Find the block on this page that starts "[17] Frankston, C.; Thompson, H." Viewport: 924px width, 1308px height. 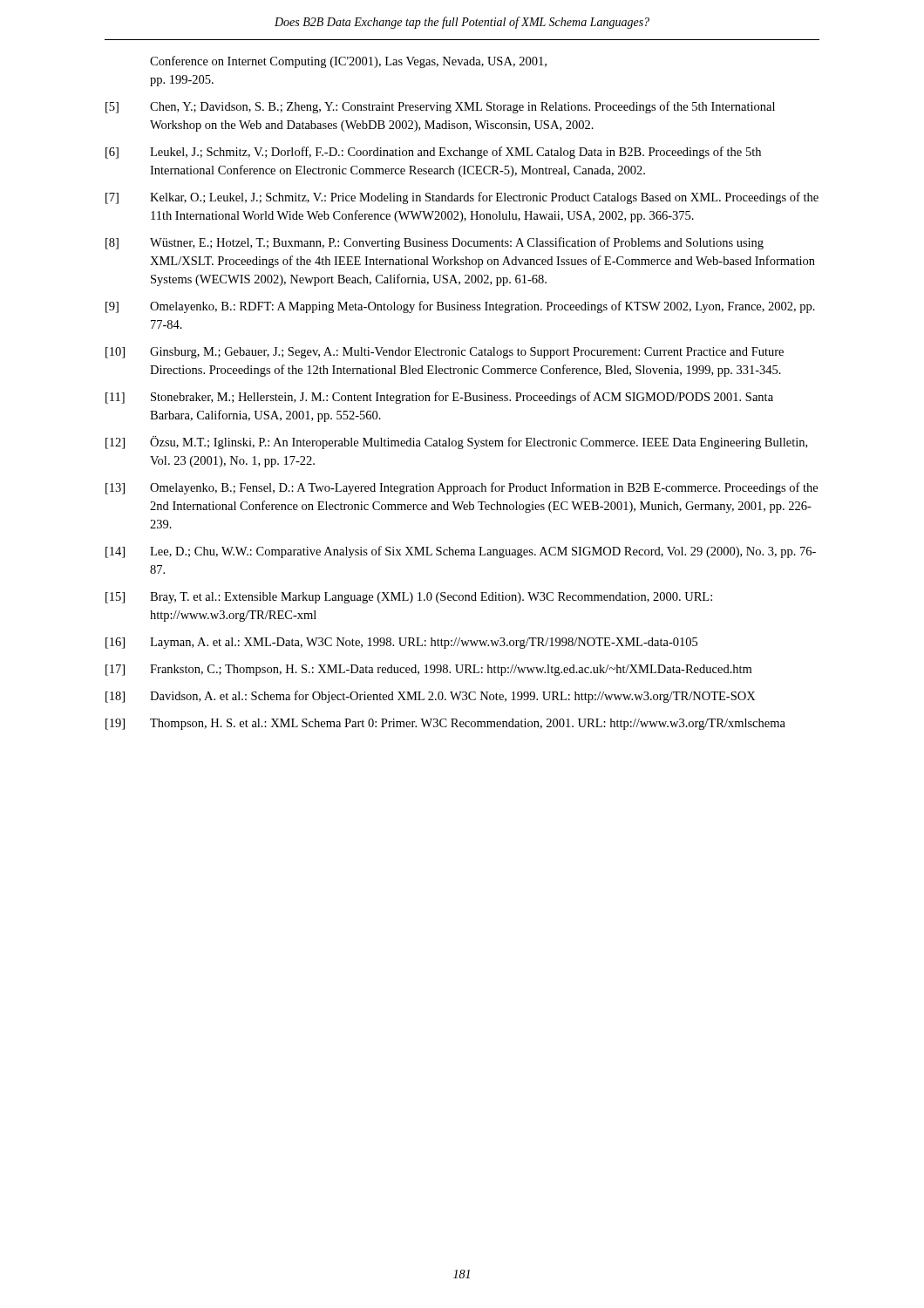click(462, 670)
